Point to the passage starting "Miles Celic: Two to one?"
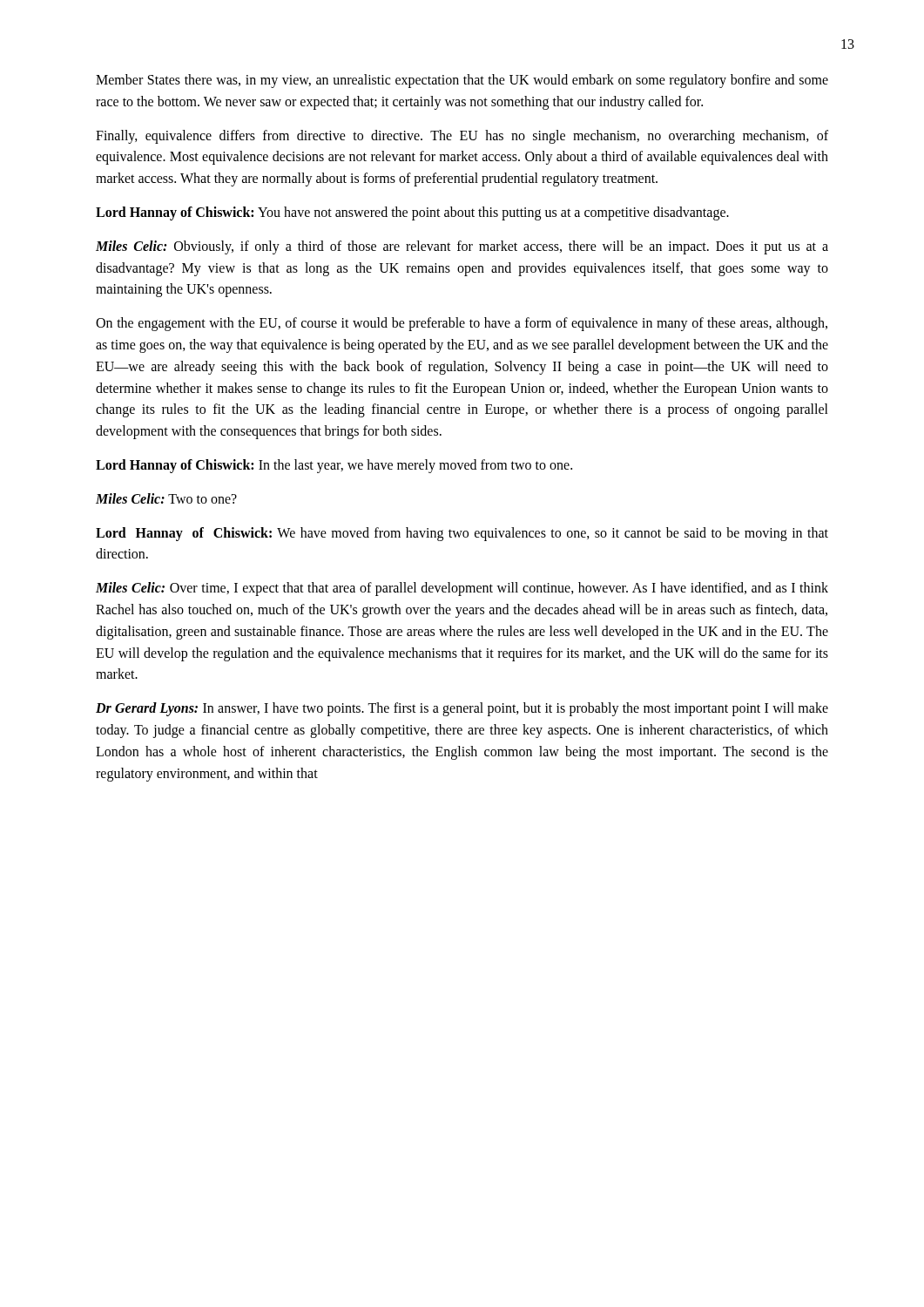924x1307 pixels. tap(166, 499)
